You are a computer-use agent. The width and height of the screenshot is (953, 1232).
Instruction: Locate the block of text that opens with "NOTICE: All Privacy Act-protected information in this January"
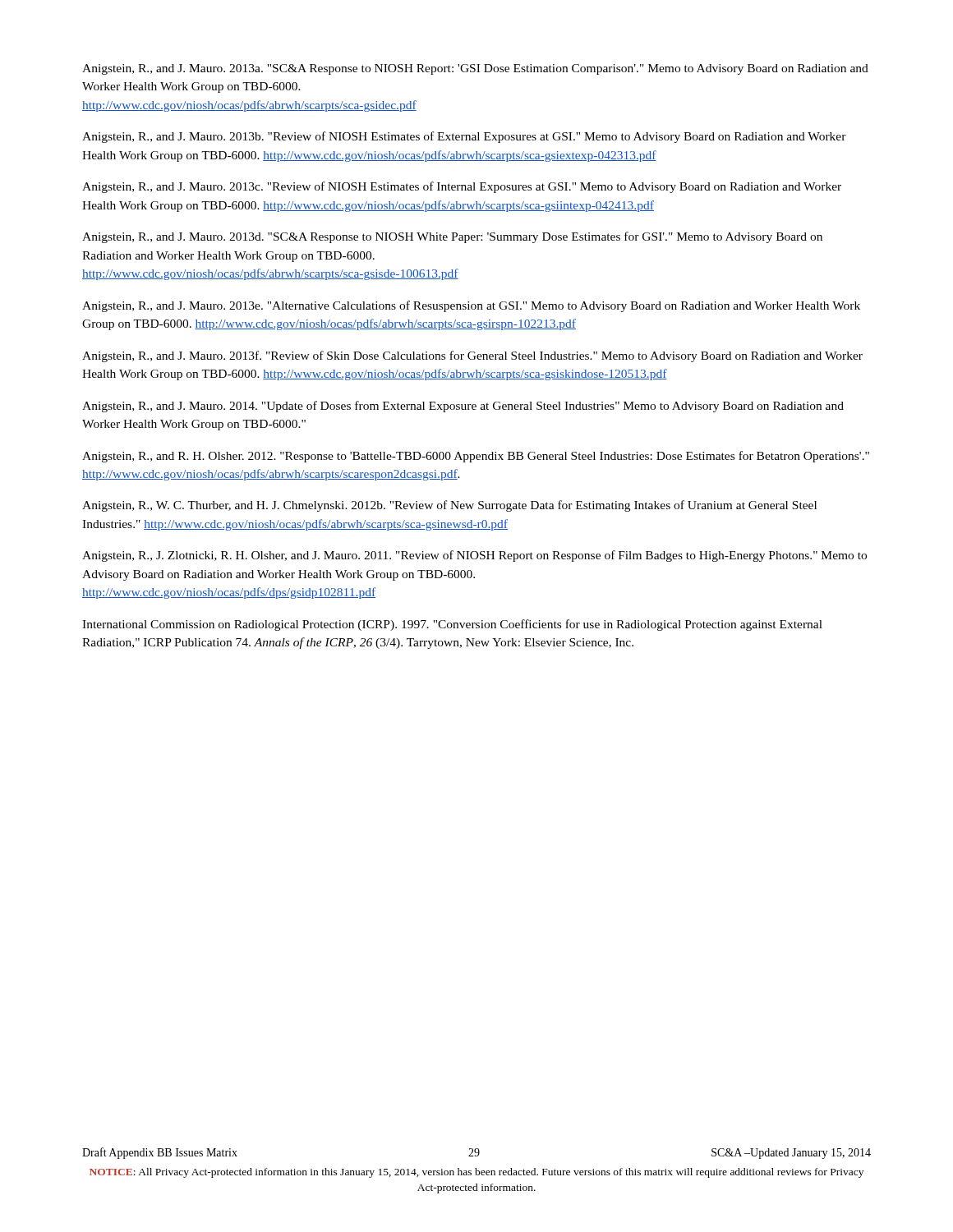click(476, 1180)
